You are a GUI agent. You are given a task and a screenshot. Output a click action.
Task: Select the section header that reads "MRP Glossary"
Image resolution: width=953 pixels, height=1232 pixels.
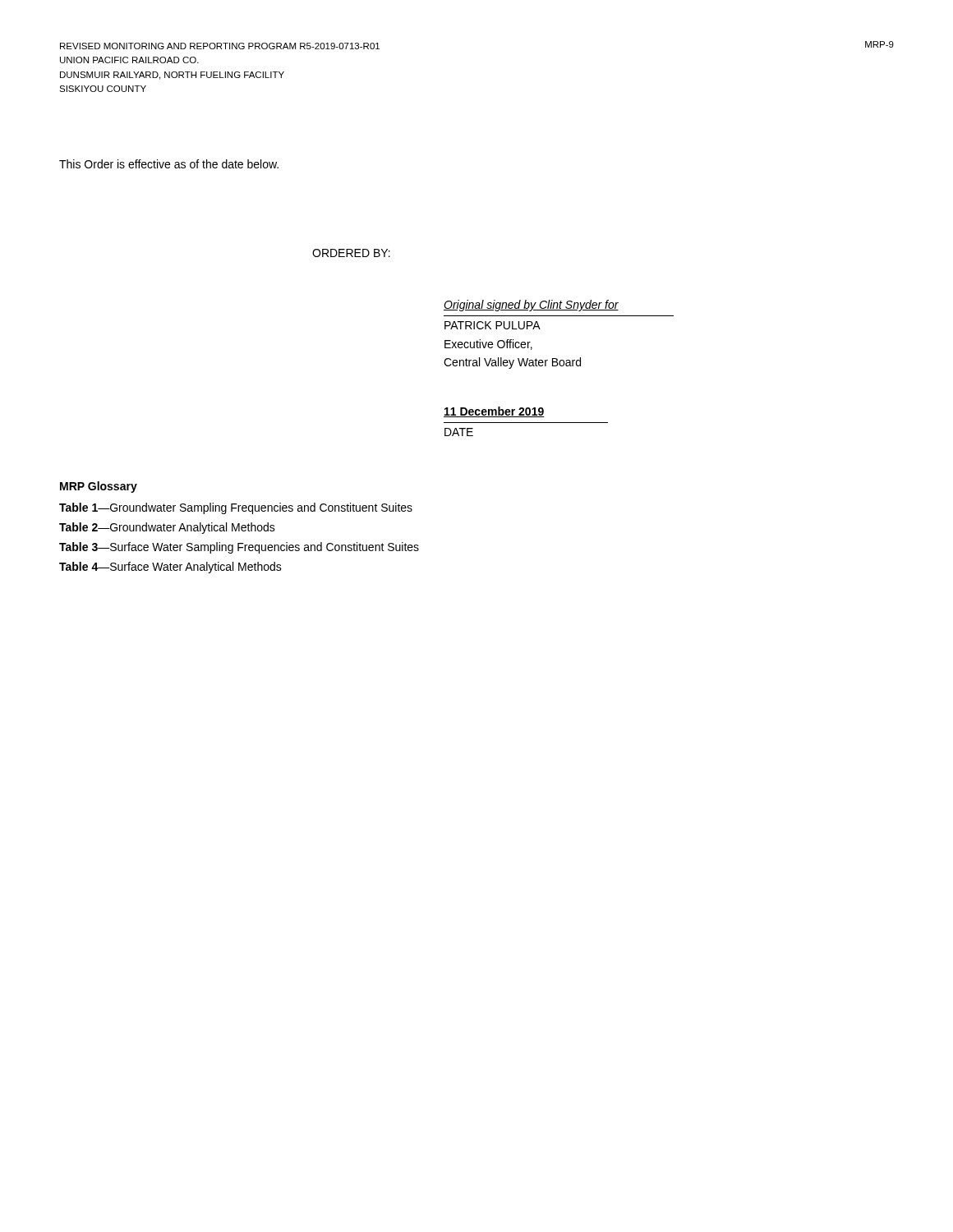(x=98, y=486)
